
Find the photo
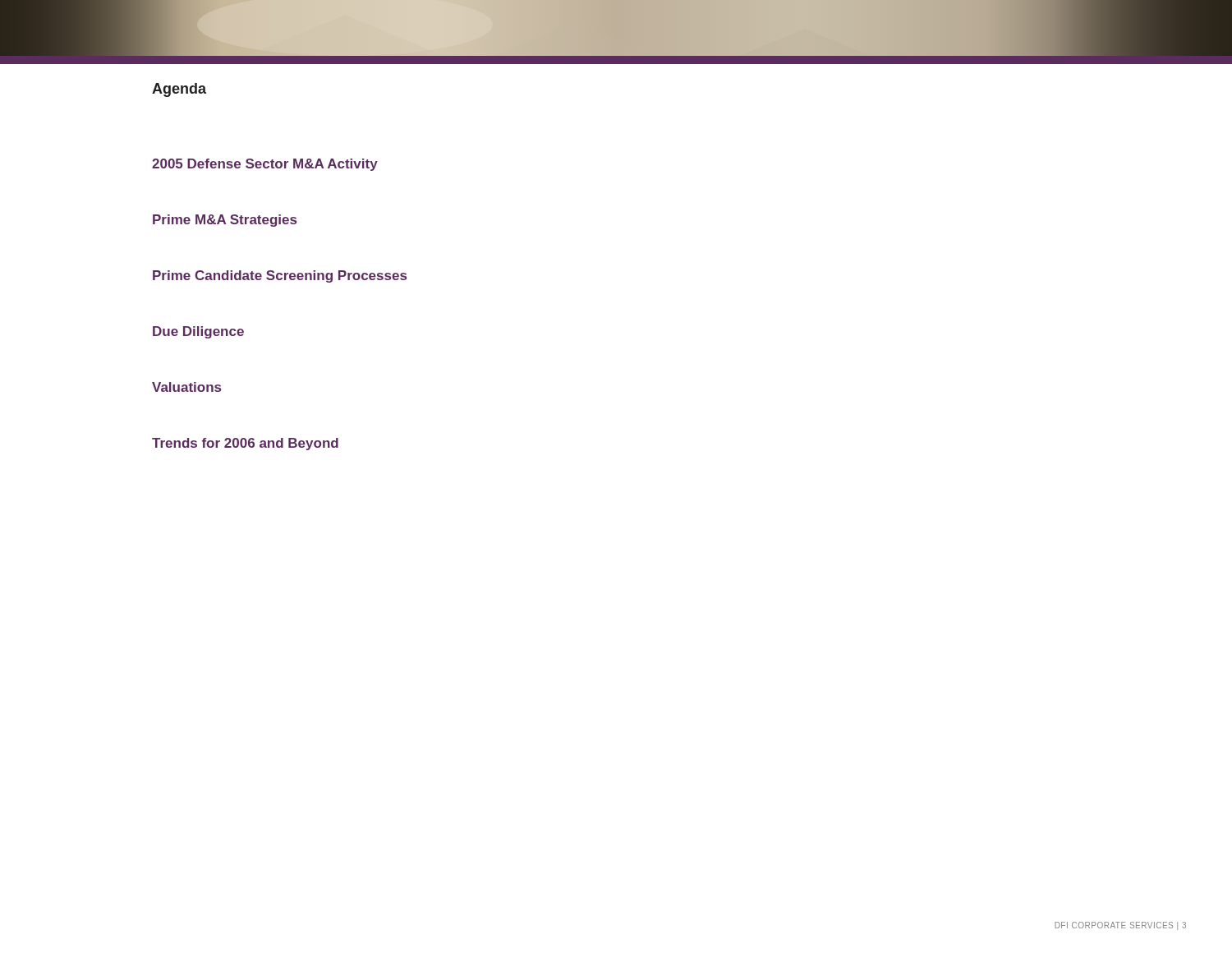click(x=616, y=28)
